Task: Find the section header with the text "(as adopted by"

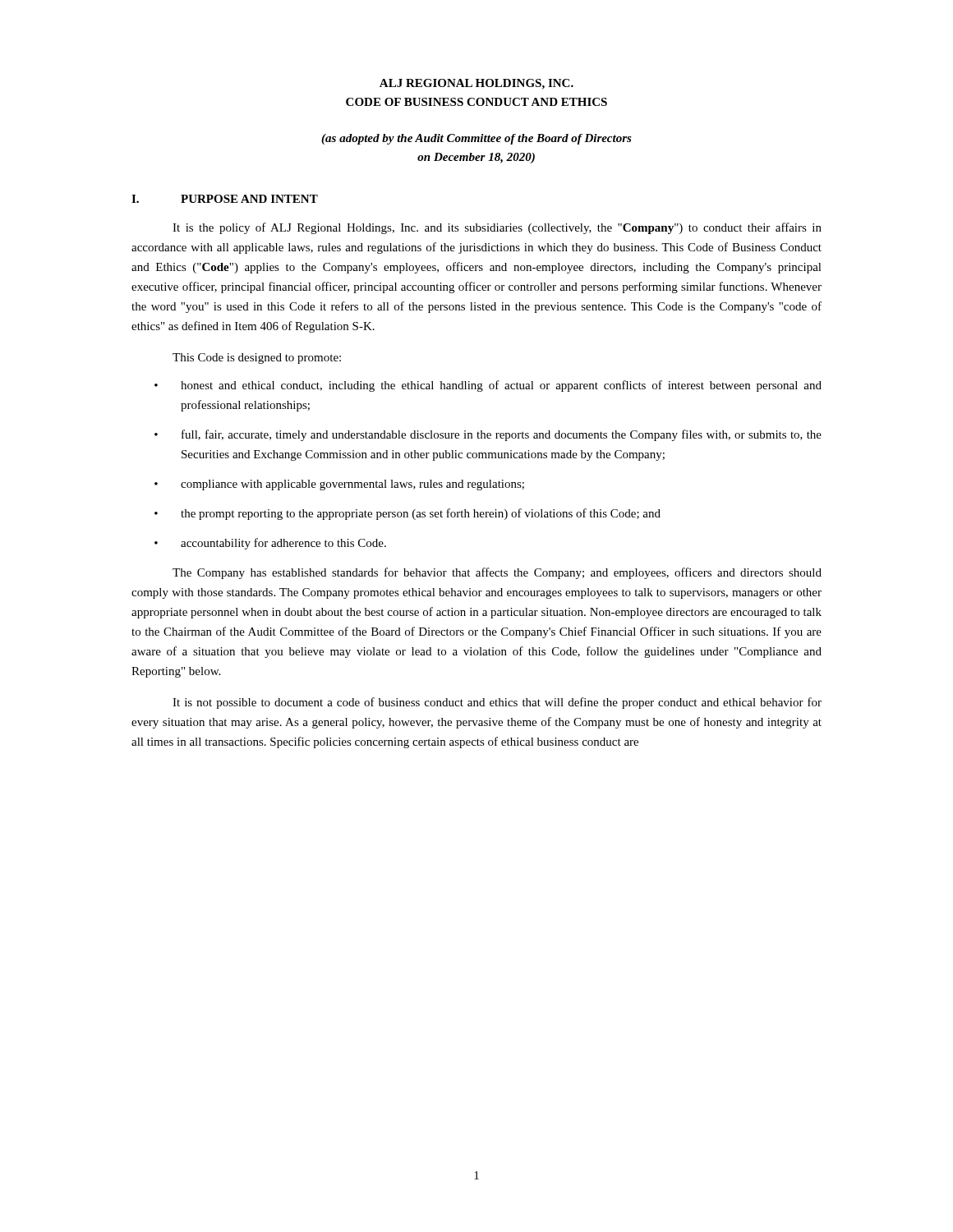Action: [476, 147]
